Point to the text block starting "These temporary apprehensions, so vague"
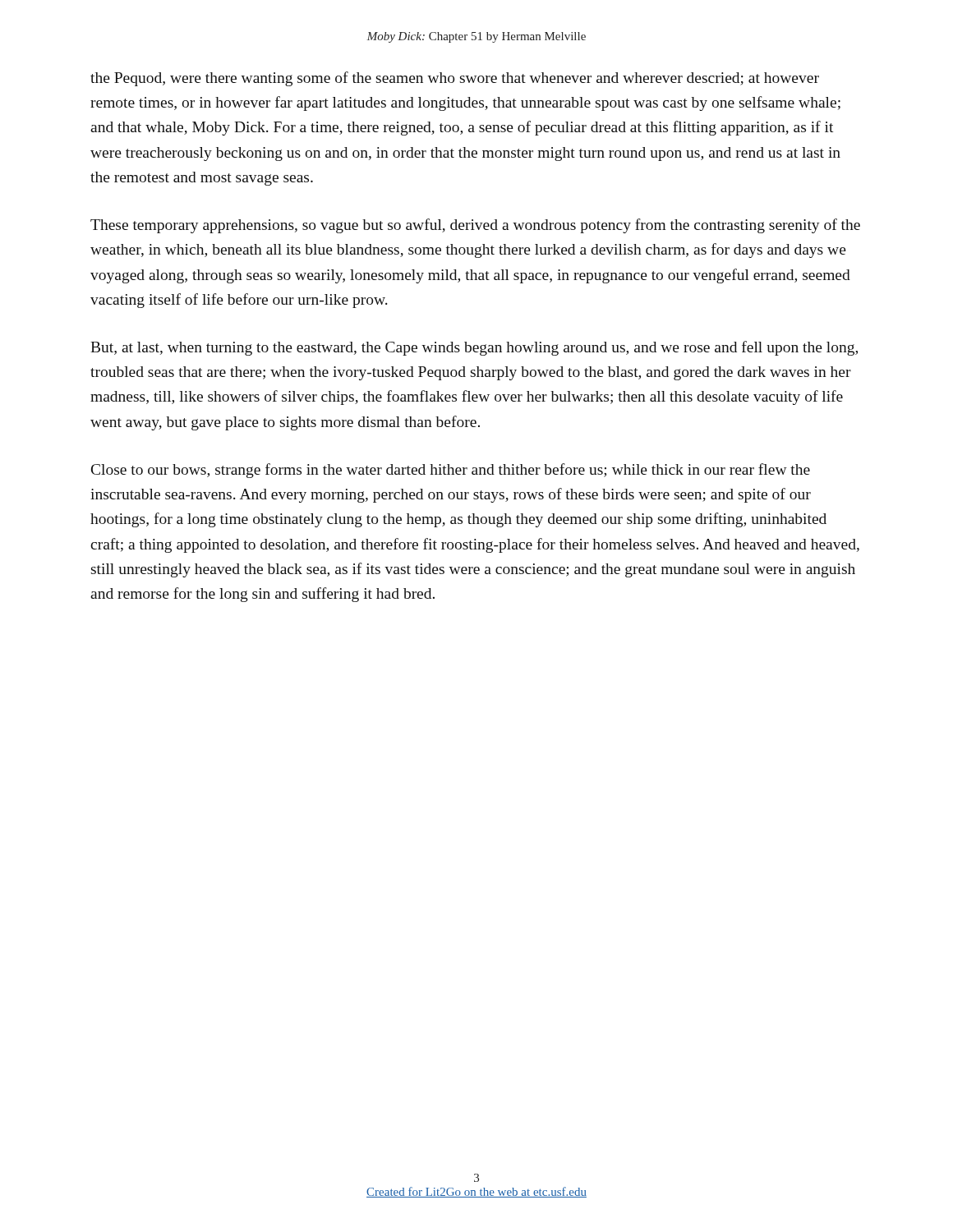 pyautogui.click(x=475, y=262)
